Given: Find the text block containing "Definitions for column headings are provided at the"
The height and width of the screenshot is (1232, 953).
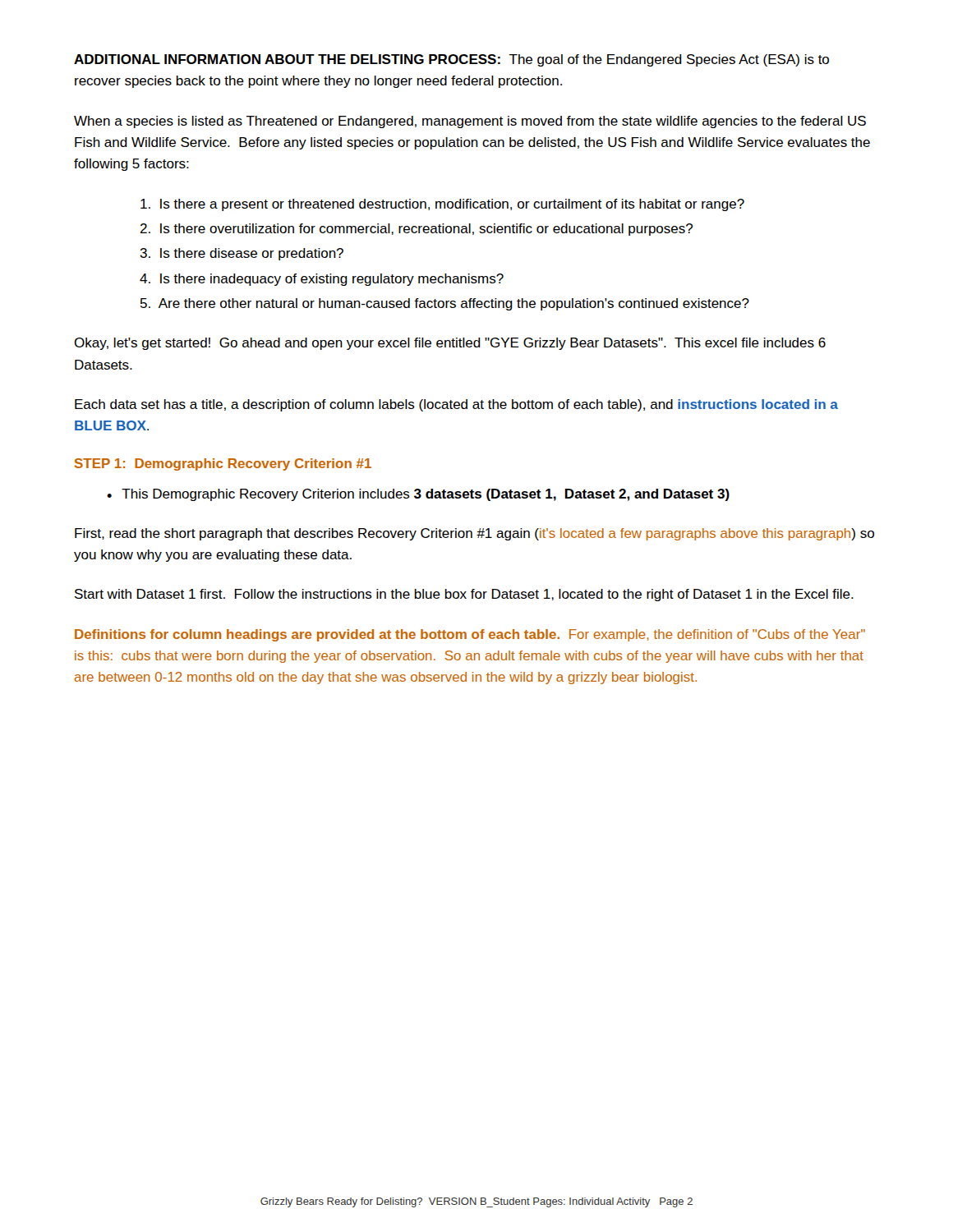Looking at the screenshot, I should pyautogui.click(x=470, y=656).
